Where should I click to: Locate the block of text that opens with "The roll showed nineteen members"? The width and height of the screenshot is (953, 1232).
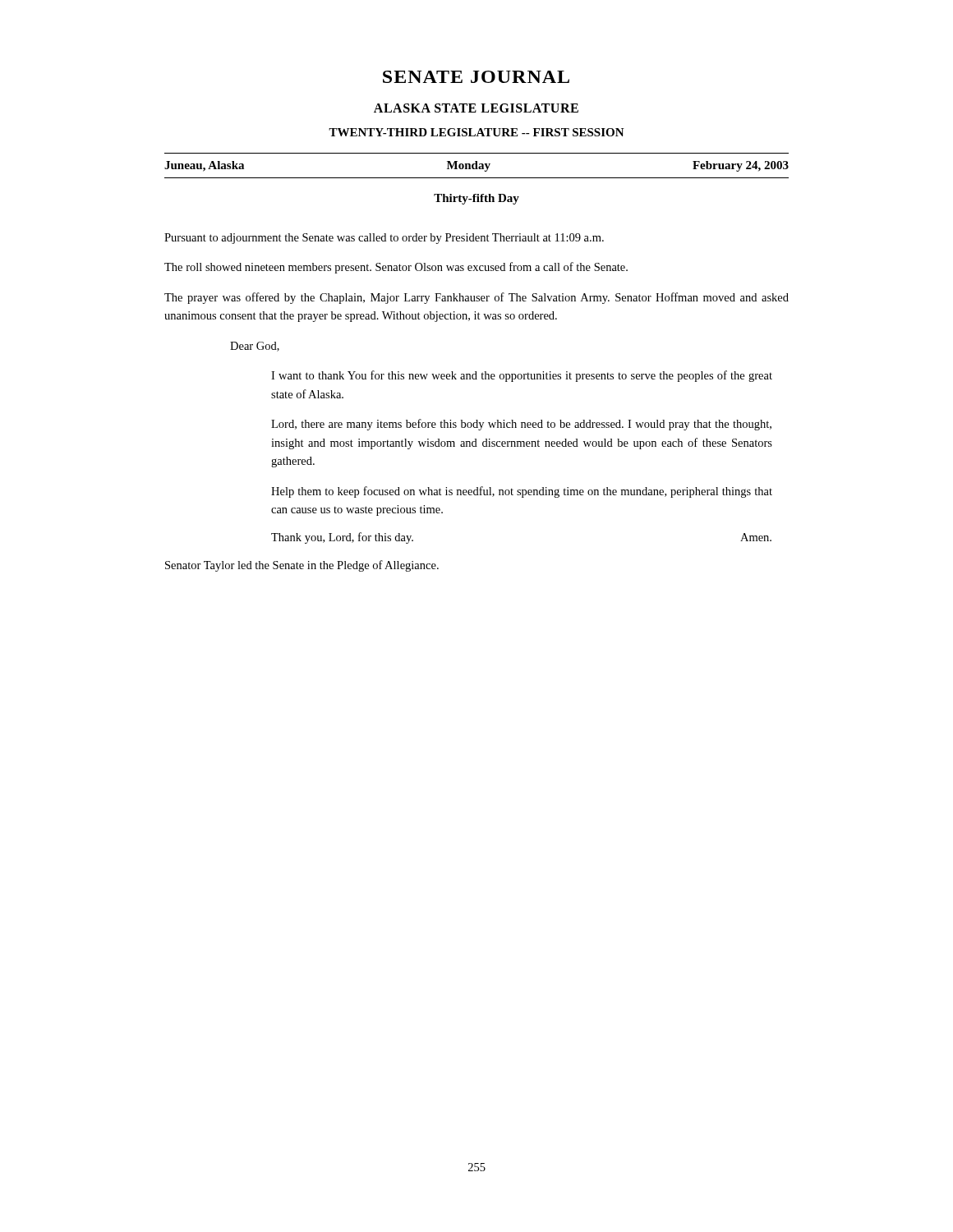click(396, 267)
